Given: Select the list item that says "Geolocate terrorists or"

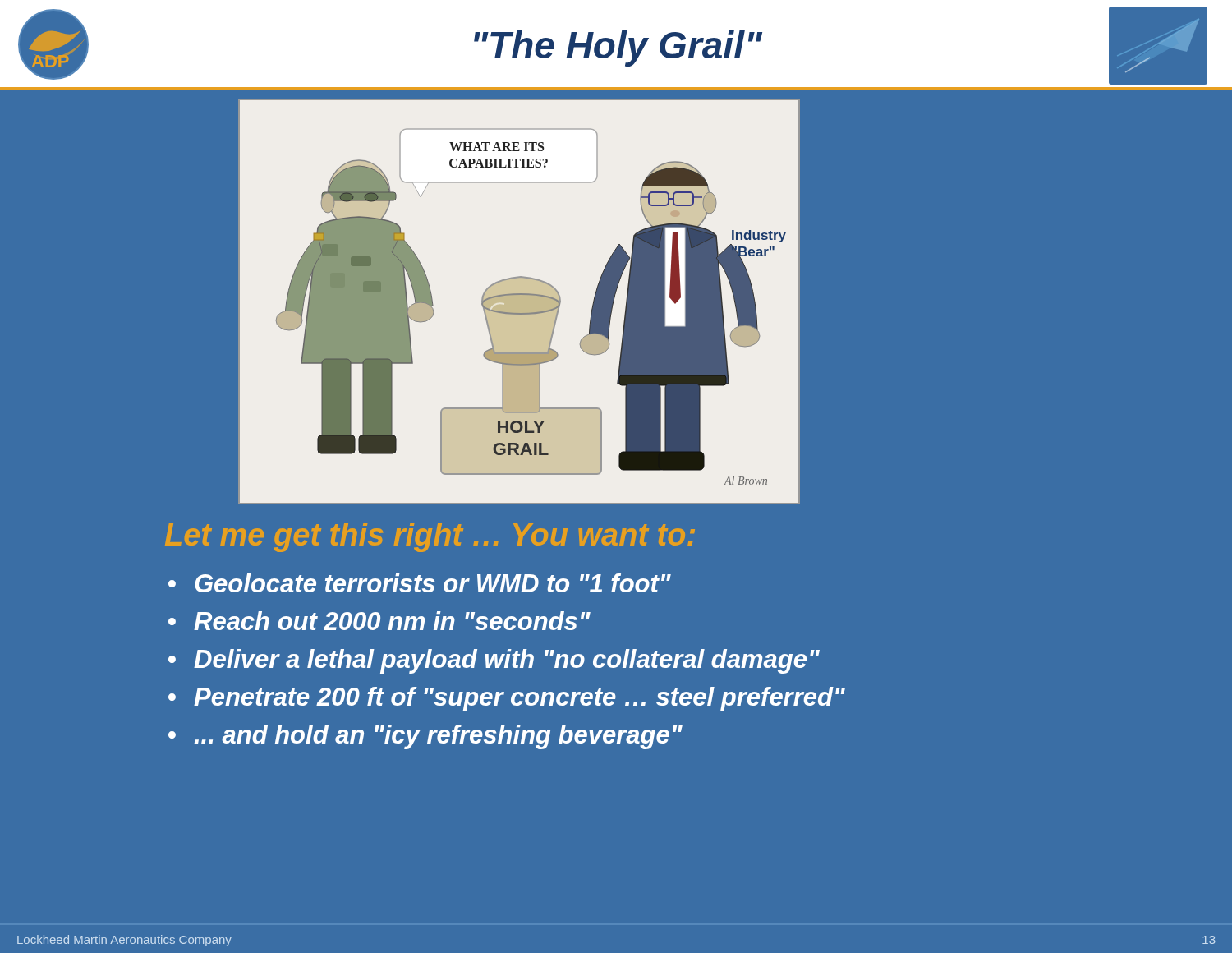Looking at the screenshot, I should pos(432,584).
